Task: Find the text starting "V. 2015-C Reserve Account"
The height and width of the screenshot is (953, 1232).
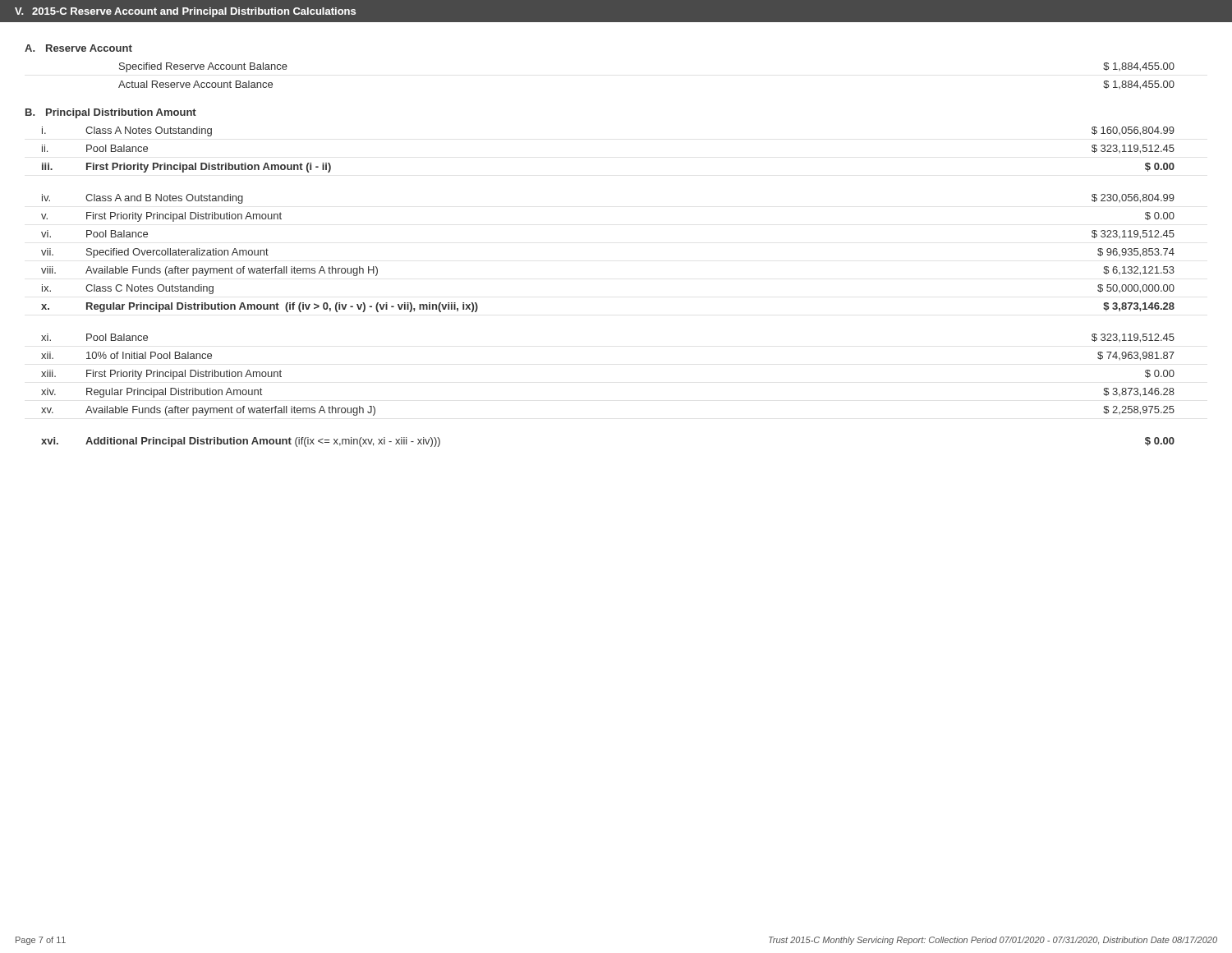Action: (x=186, y=11)
